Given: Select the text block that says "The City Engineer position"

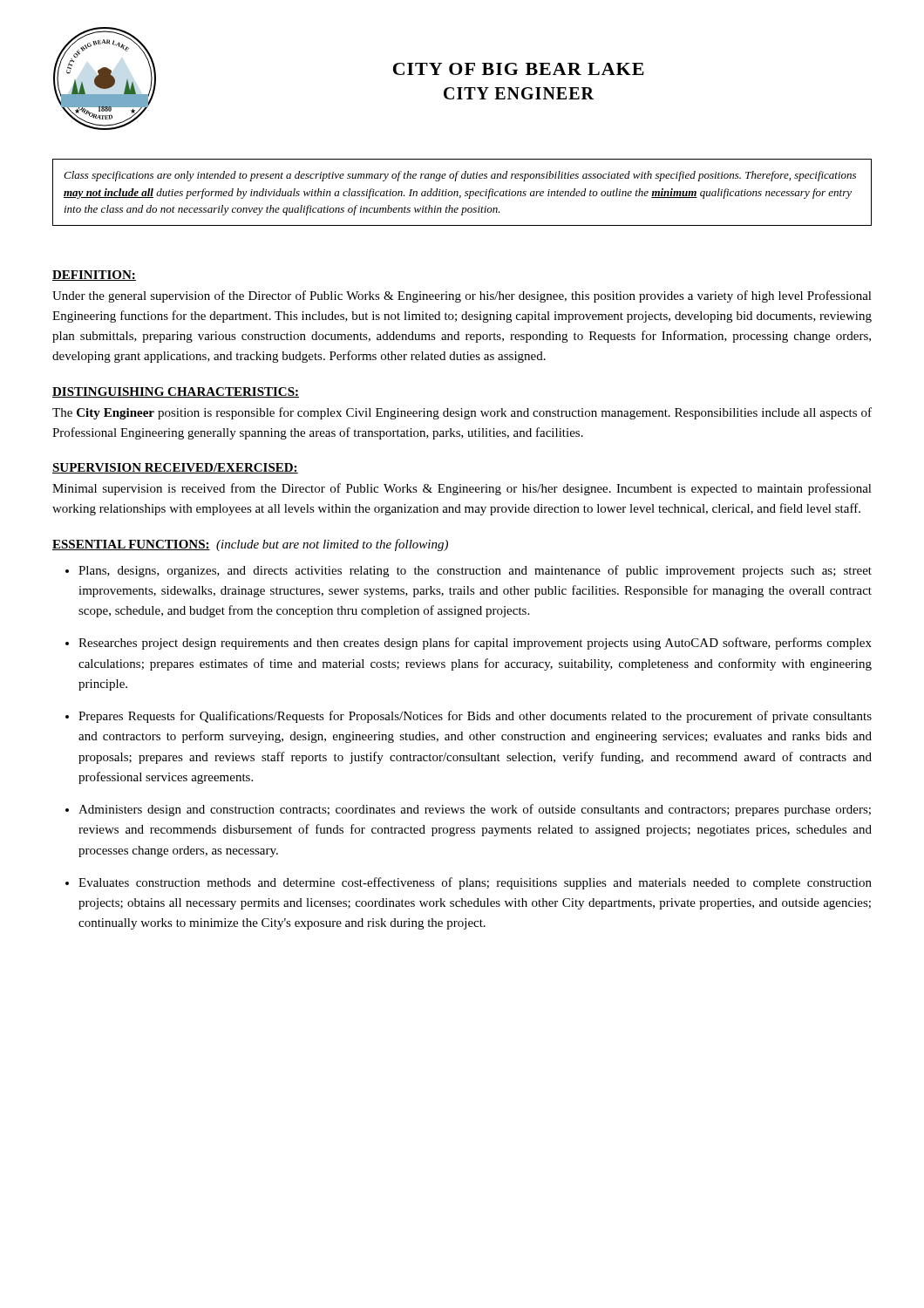Looking at the screenshot, I should click(462, 422).
